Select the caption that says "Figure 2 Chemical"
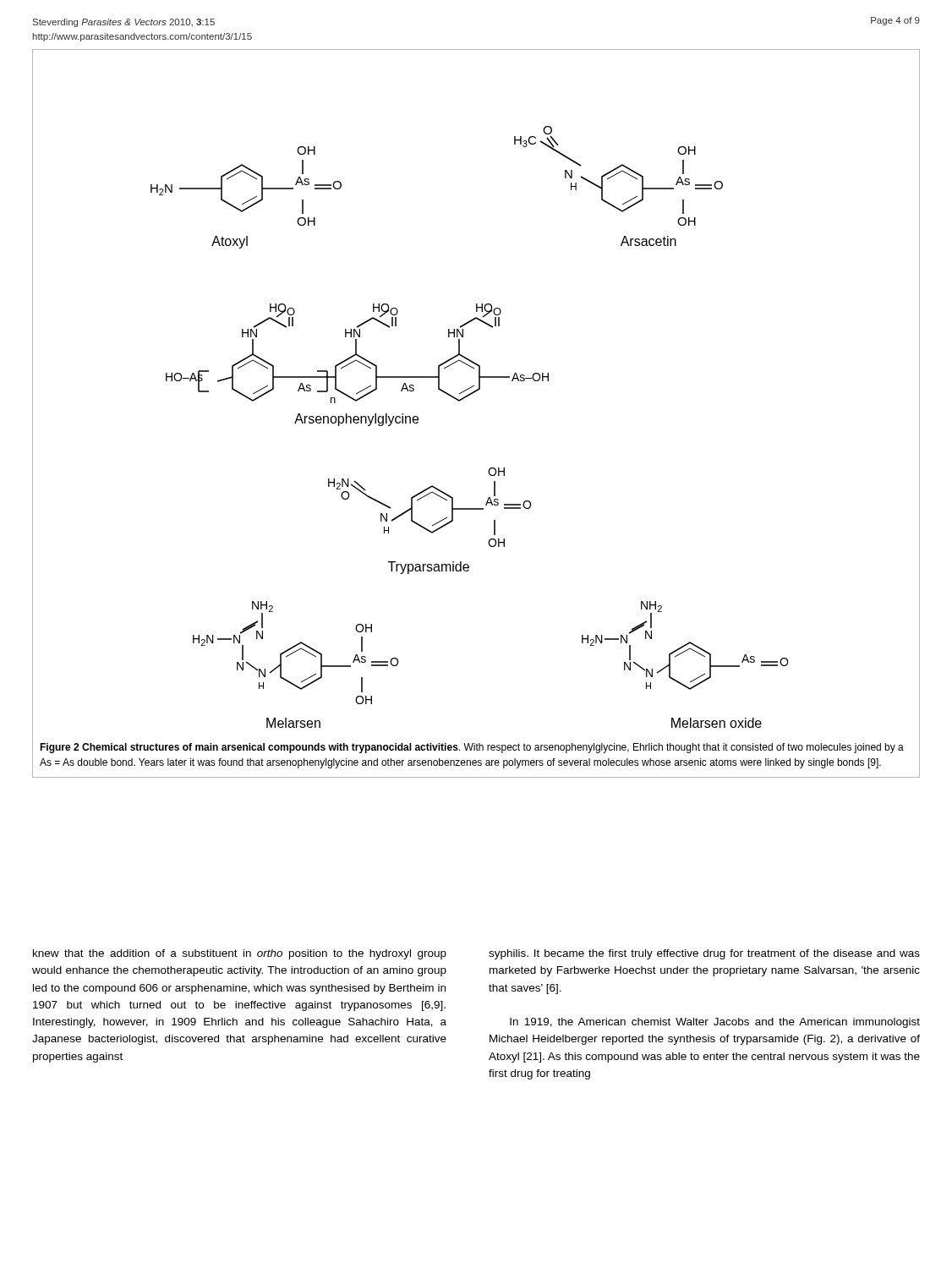Image resolution: width=952 pixels, height=1268 pixels. [x=472, y=755]
